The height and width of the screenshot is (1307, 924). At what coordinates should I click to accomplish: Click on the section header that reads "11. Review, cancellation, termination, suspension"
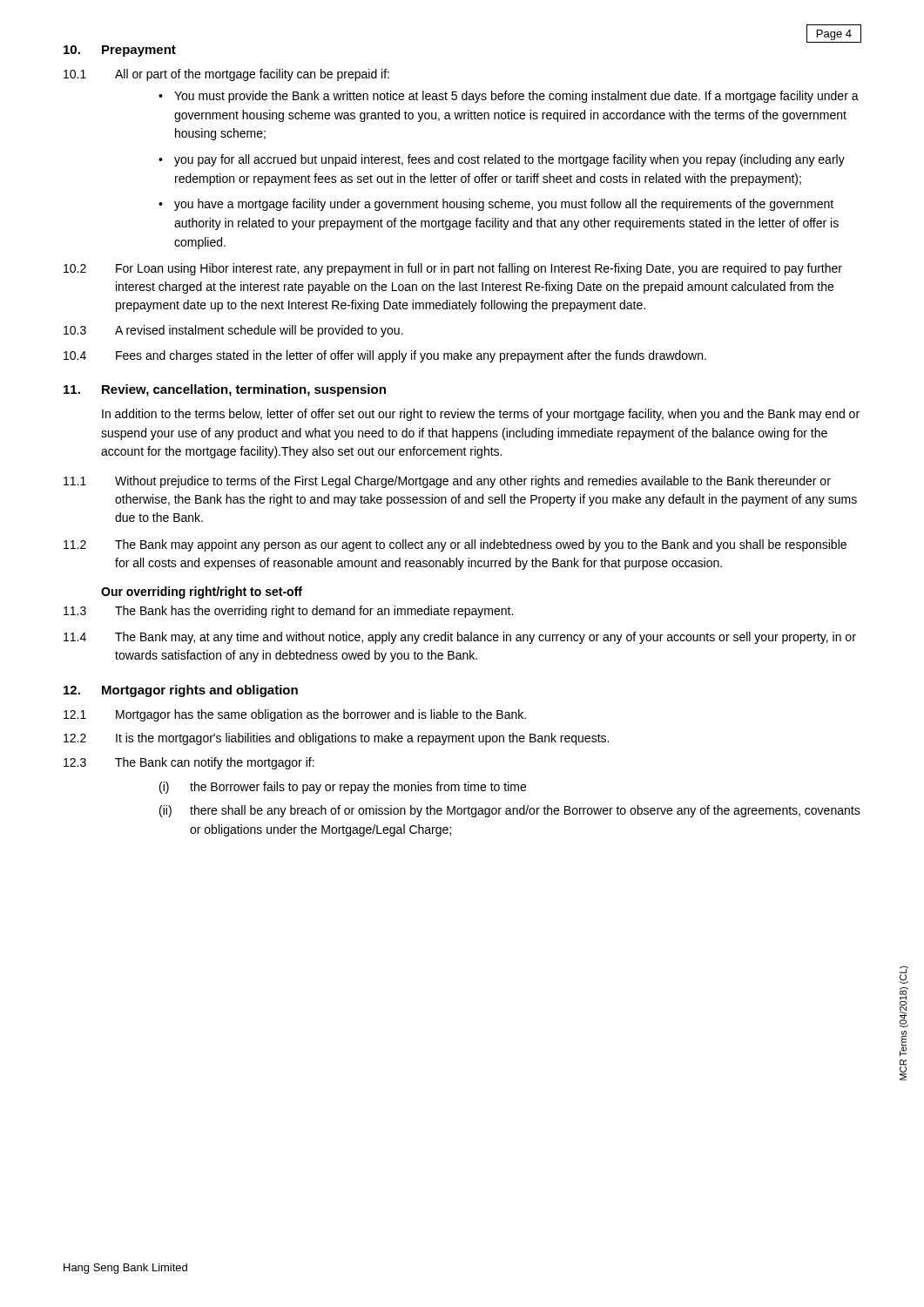coord(225,390)
